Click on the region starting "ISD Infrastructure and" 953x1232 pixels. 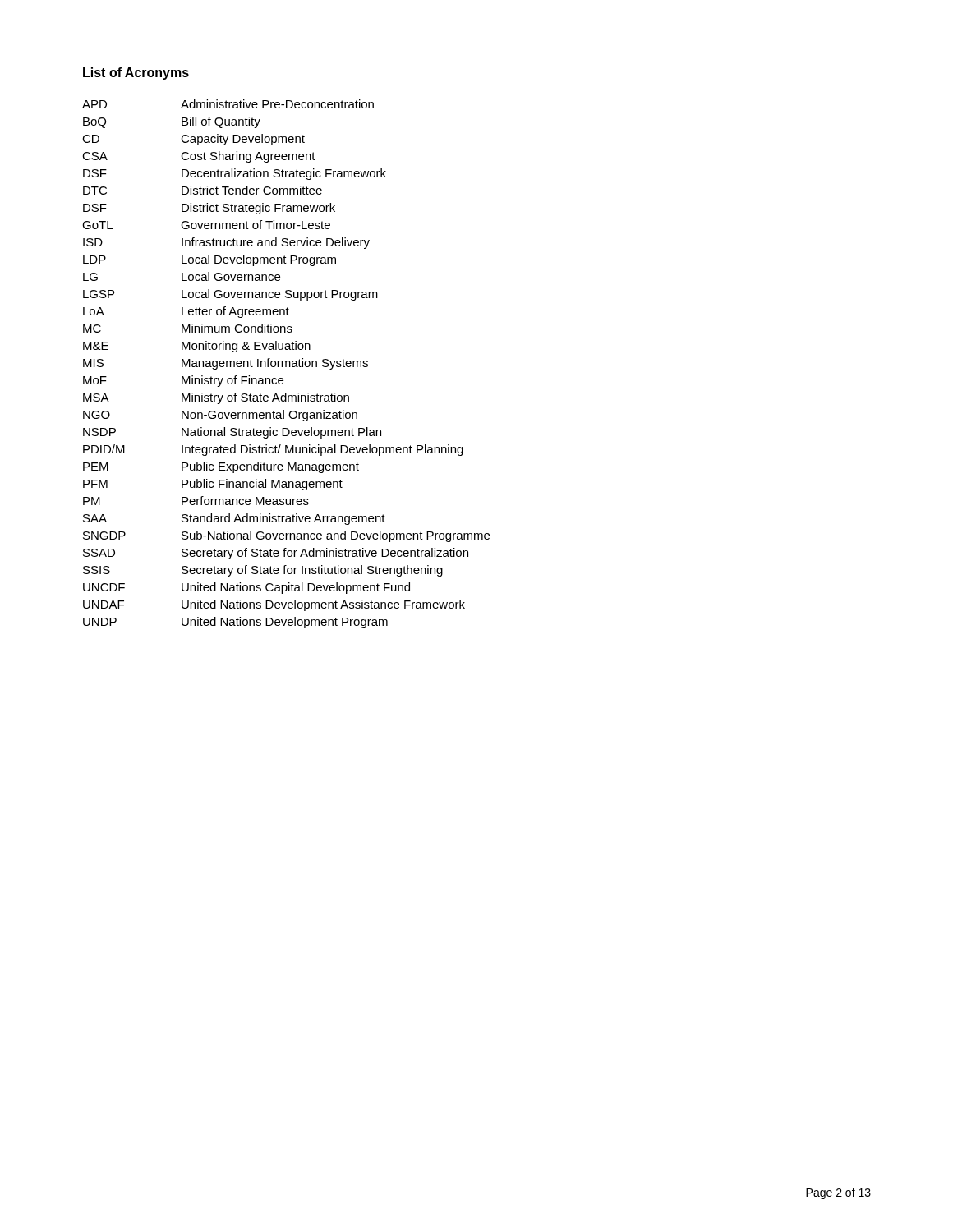[286, 242]
